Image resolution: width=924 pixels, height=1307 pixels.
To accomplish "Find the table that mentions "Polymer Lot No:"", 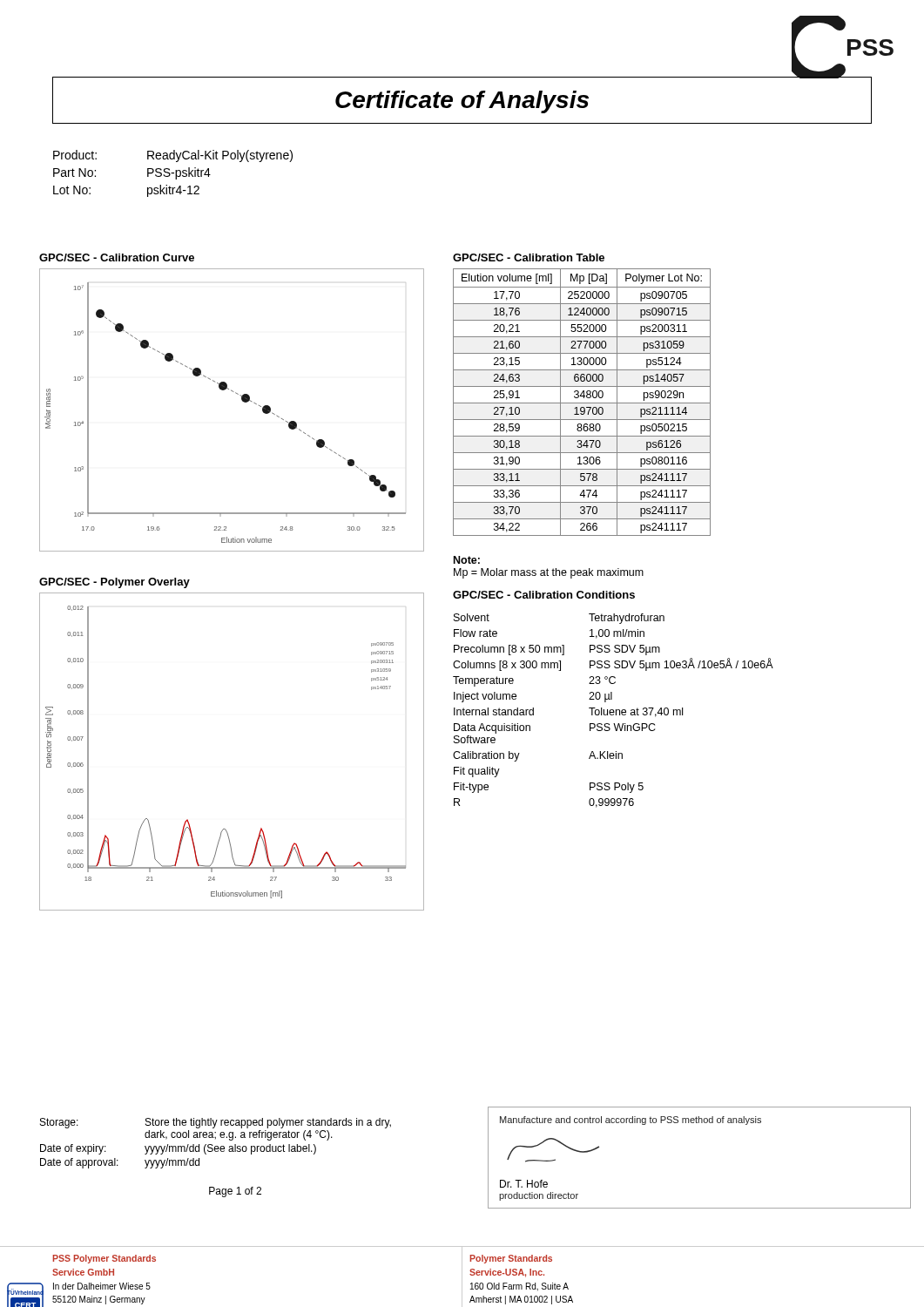I will tap(582, 402).
